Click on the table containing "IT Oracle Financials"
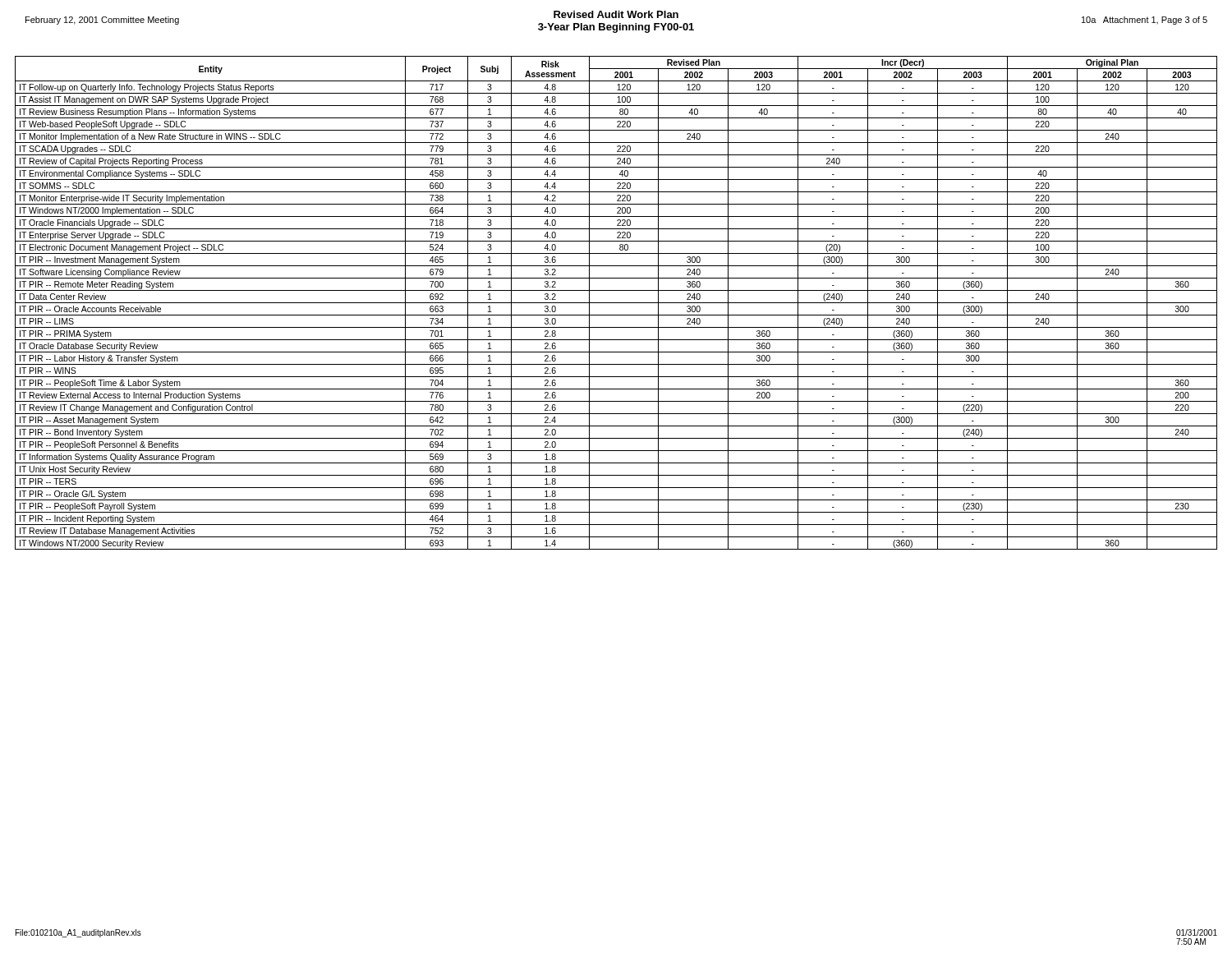Viewport: 1232px width, 953px height. coord(616,303)
